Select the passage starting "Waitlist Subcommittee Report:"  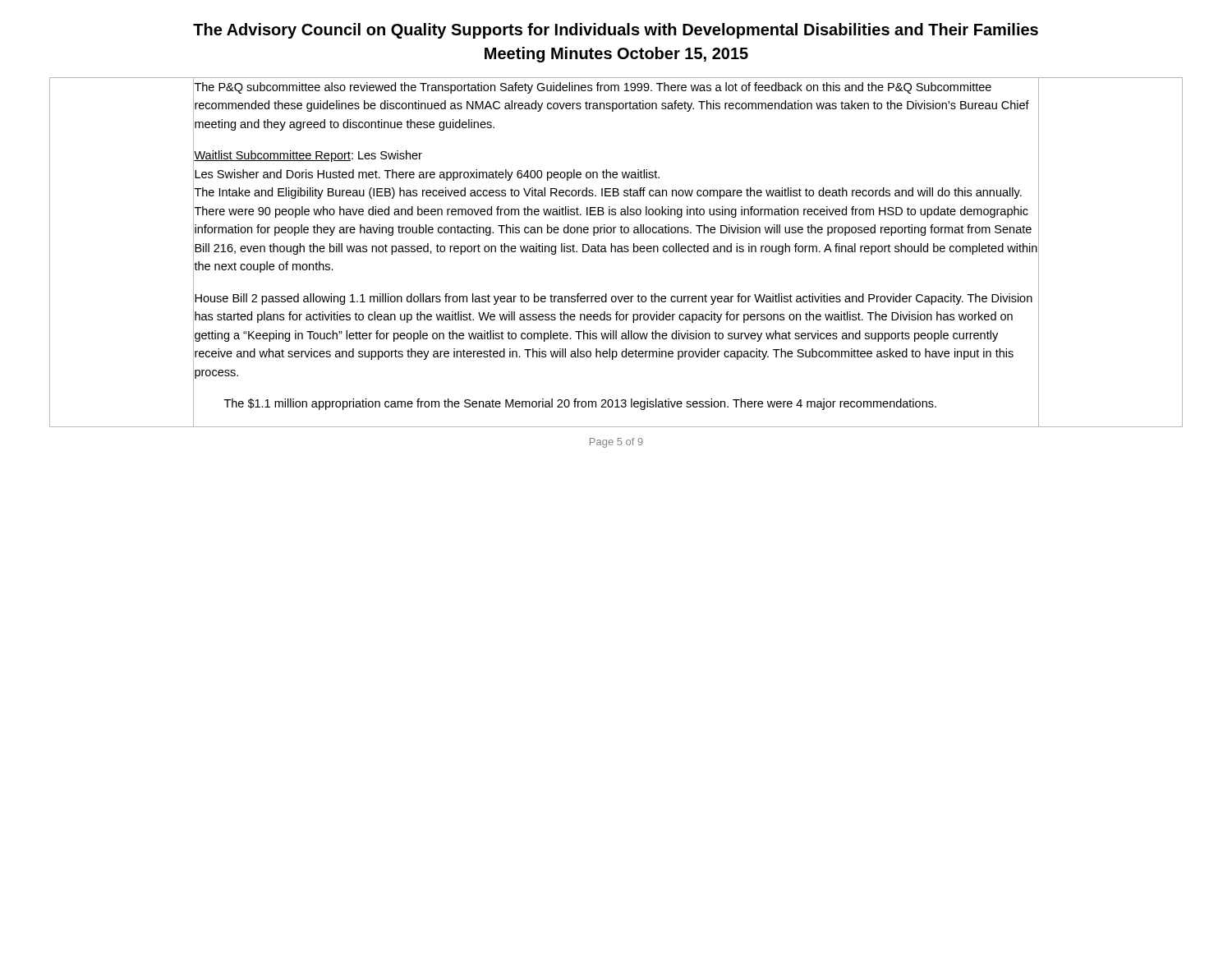point(616,211)
